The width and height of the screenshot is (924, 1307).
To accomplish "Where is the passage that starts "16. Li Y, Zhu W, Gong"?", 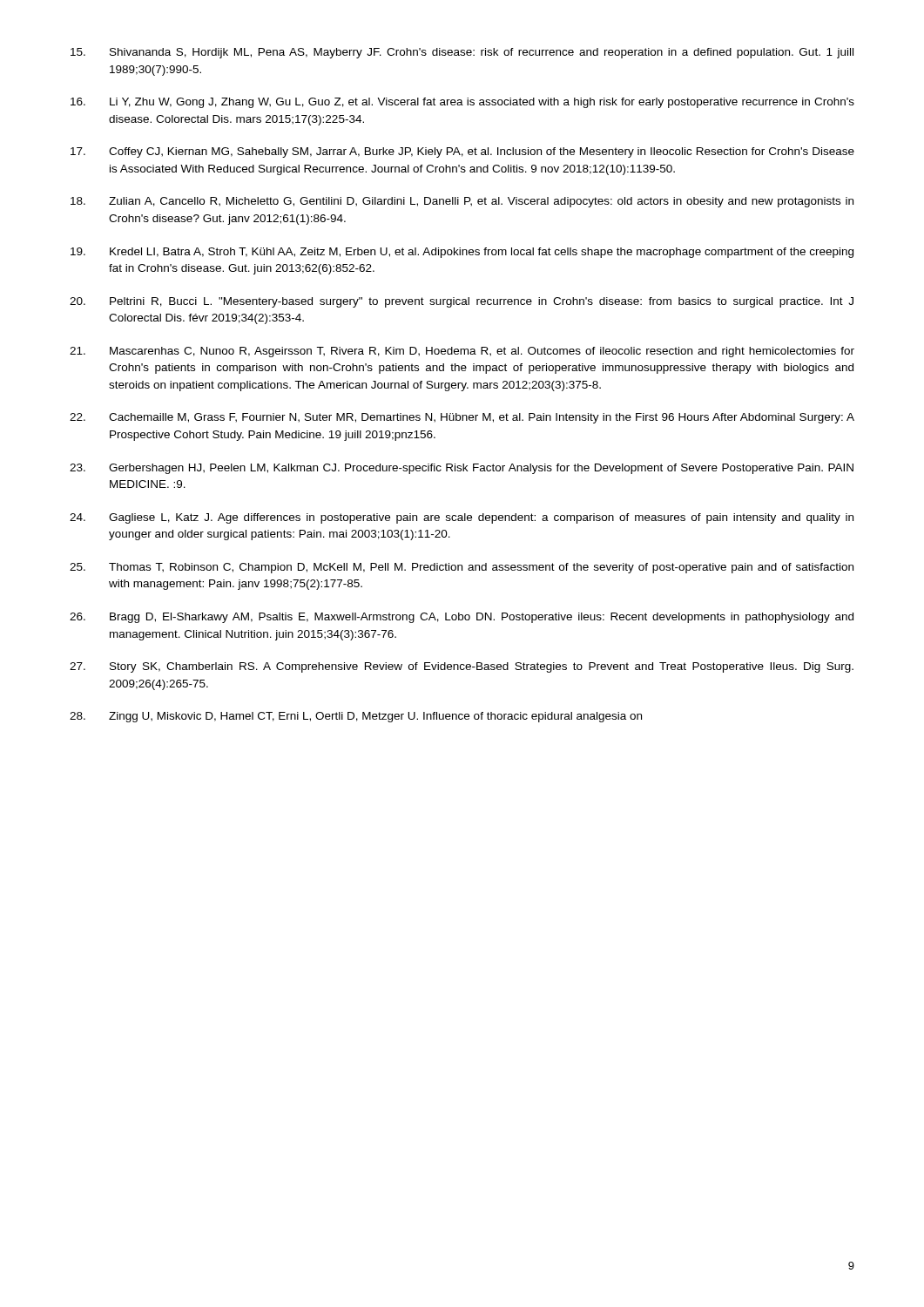I will click(462, 110).
